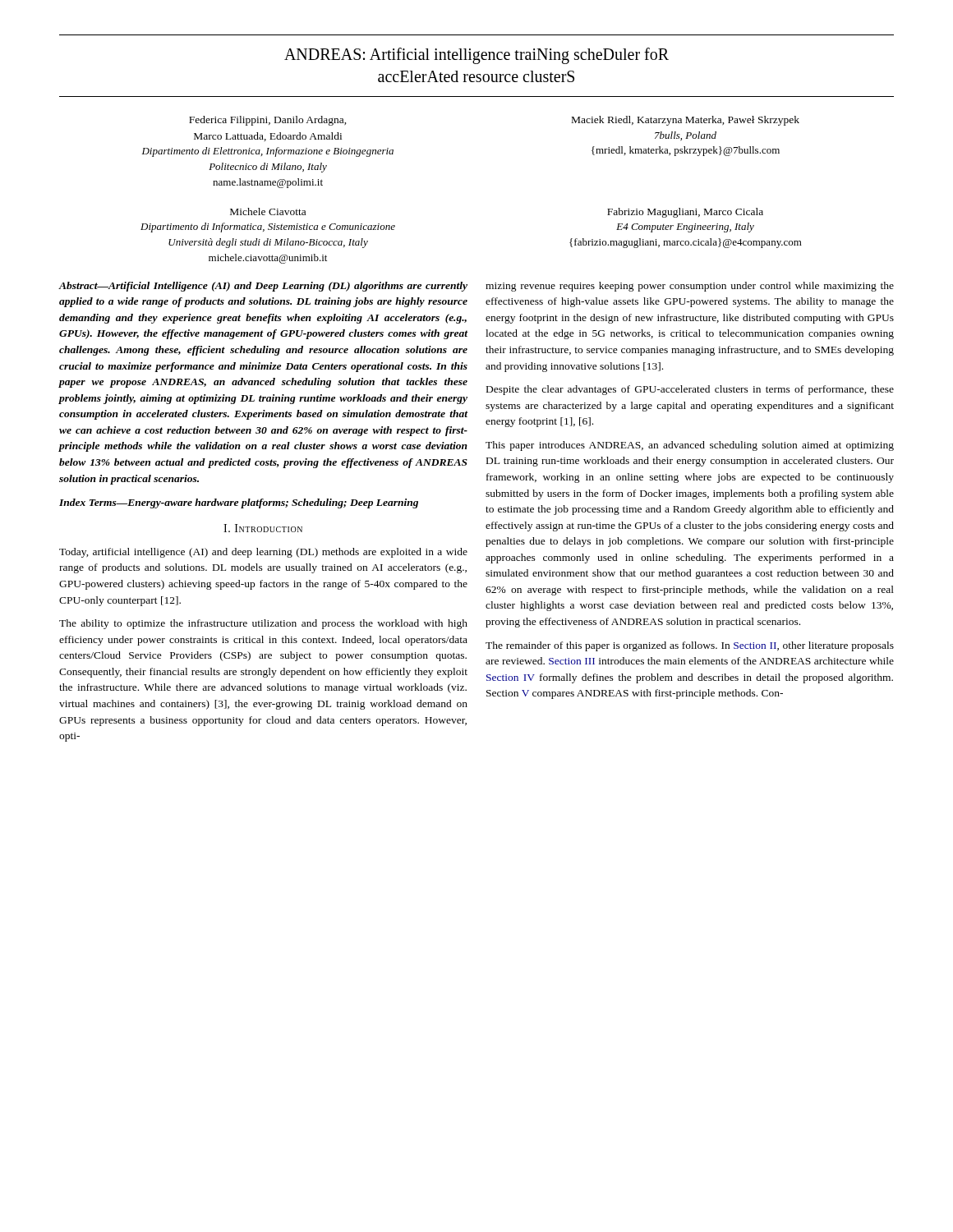953x1232 pixels.
Task: Find the region starting "The ability to"
Action: (x=263, y=679)
